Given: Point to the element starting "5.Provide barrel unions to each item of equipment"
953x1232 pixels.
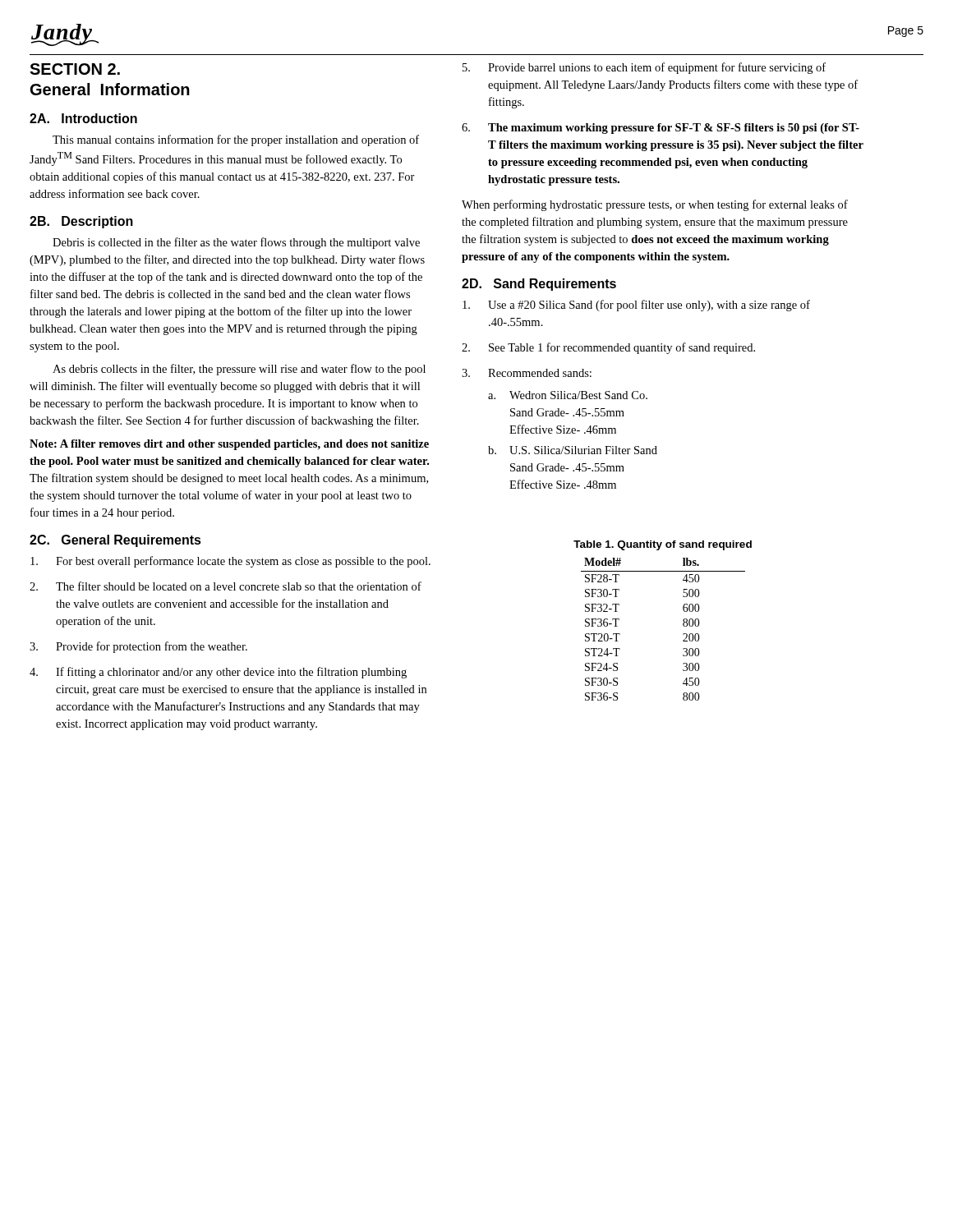Looking at the screenshot, I should pyautogui.click(x=663, y=124).
